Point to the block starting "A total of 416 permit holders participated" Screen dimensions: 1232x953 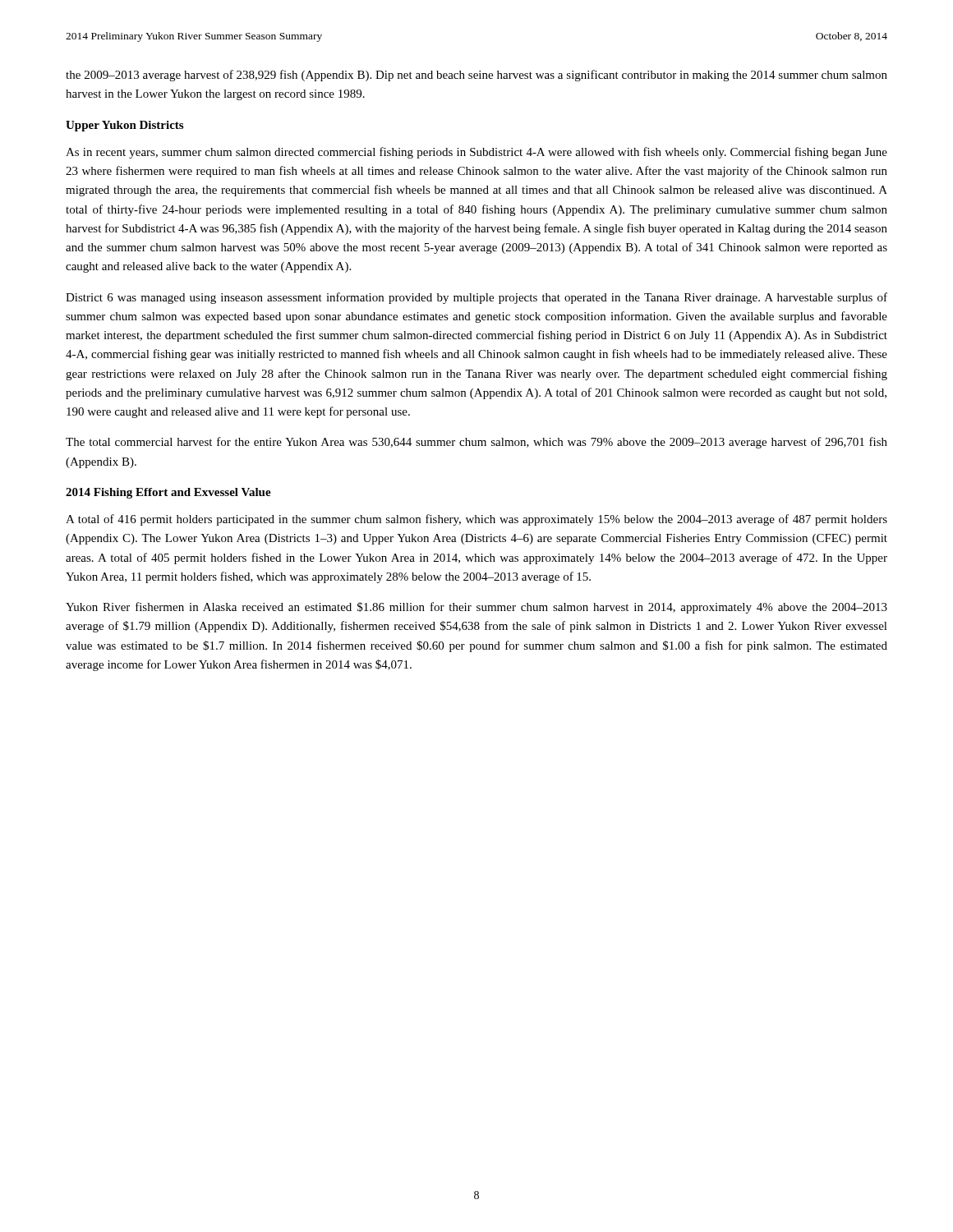[x=476, y=548]
